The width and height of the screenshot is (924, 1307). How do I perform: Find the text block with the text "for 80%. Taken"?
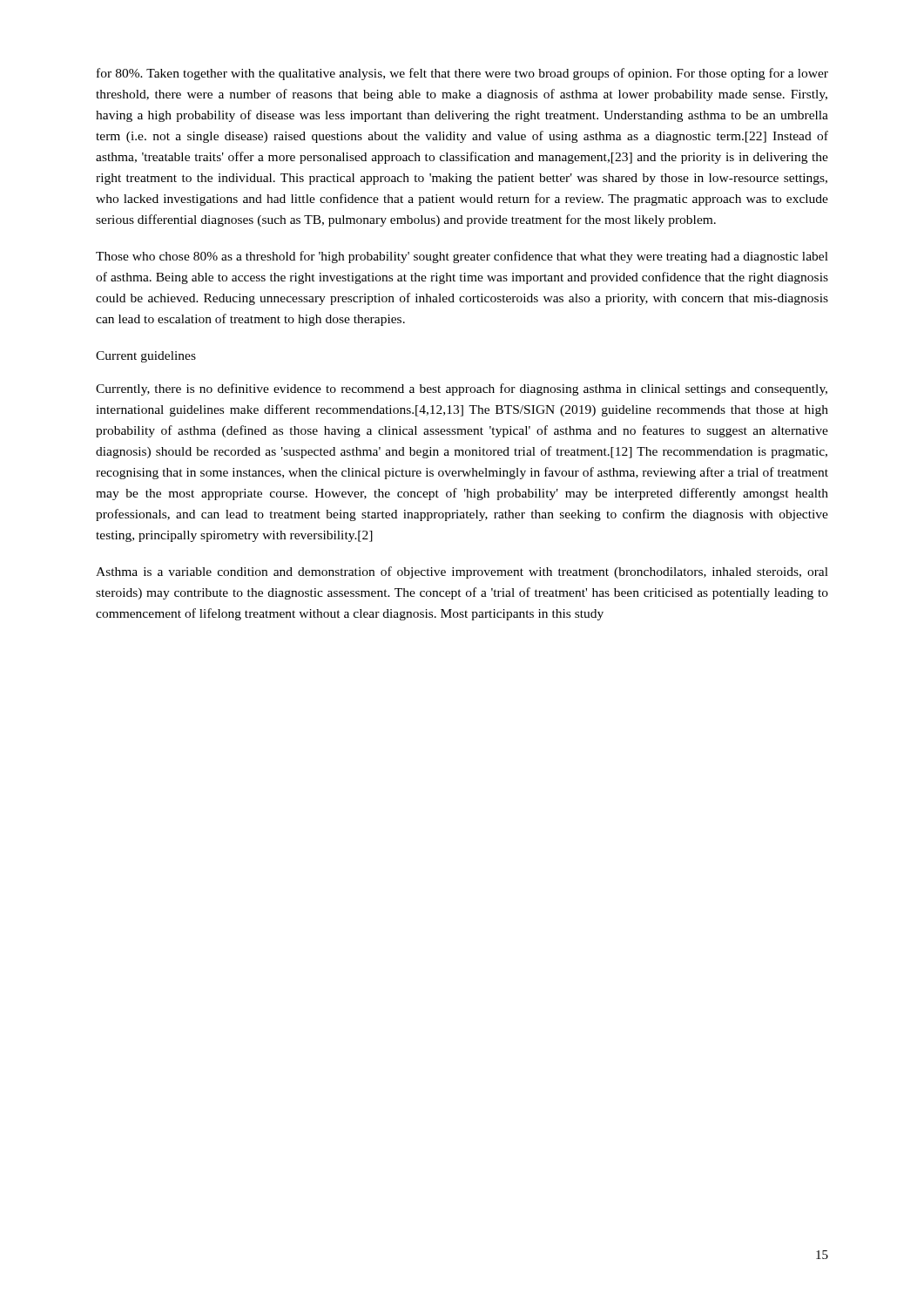tap(462, 146)
